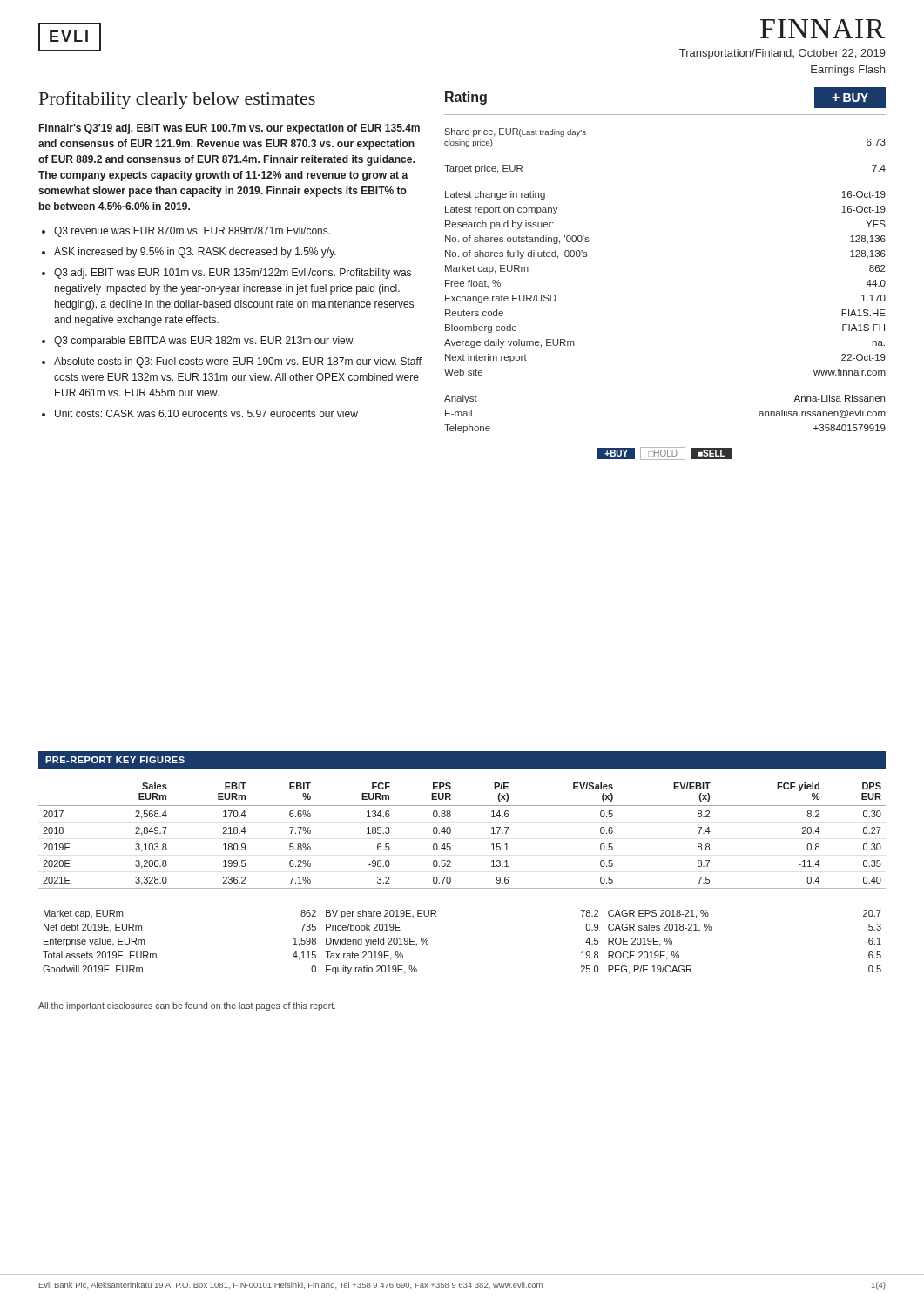Click on the list item that reads "Unit costs: CASK was 6.10 eurocents vs. 5.97"
The height and width of the screenshot is (1307, 924).
click(206, 414)
